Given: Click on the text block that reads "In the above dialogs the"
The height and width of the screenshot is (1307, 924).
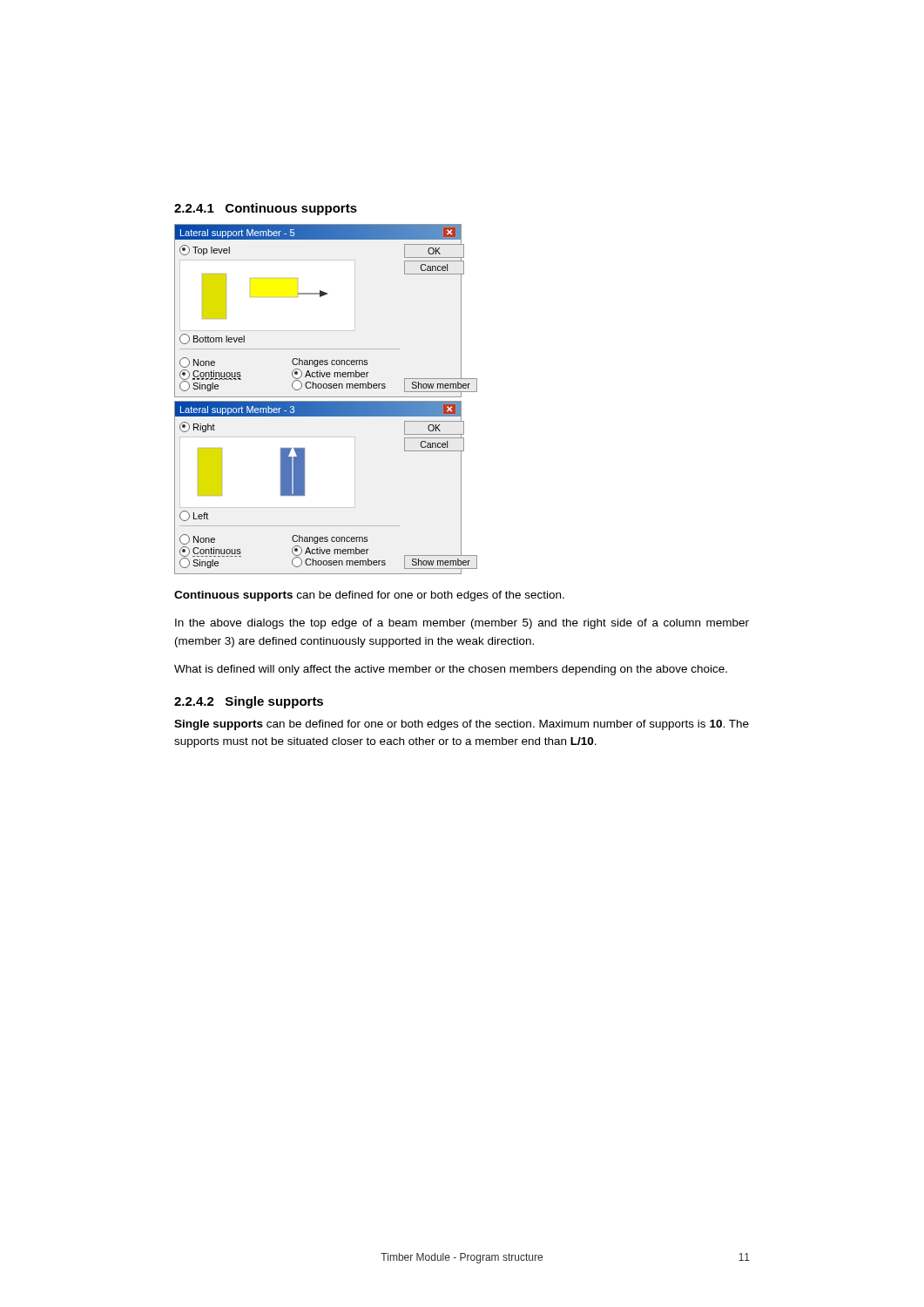Looking at the screenshot, I should coord(462,632).
